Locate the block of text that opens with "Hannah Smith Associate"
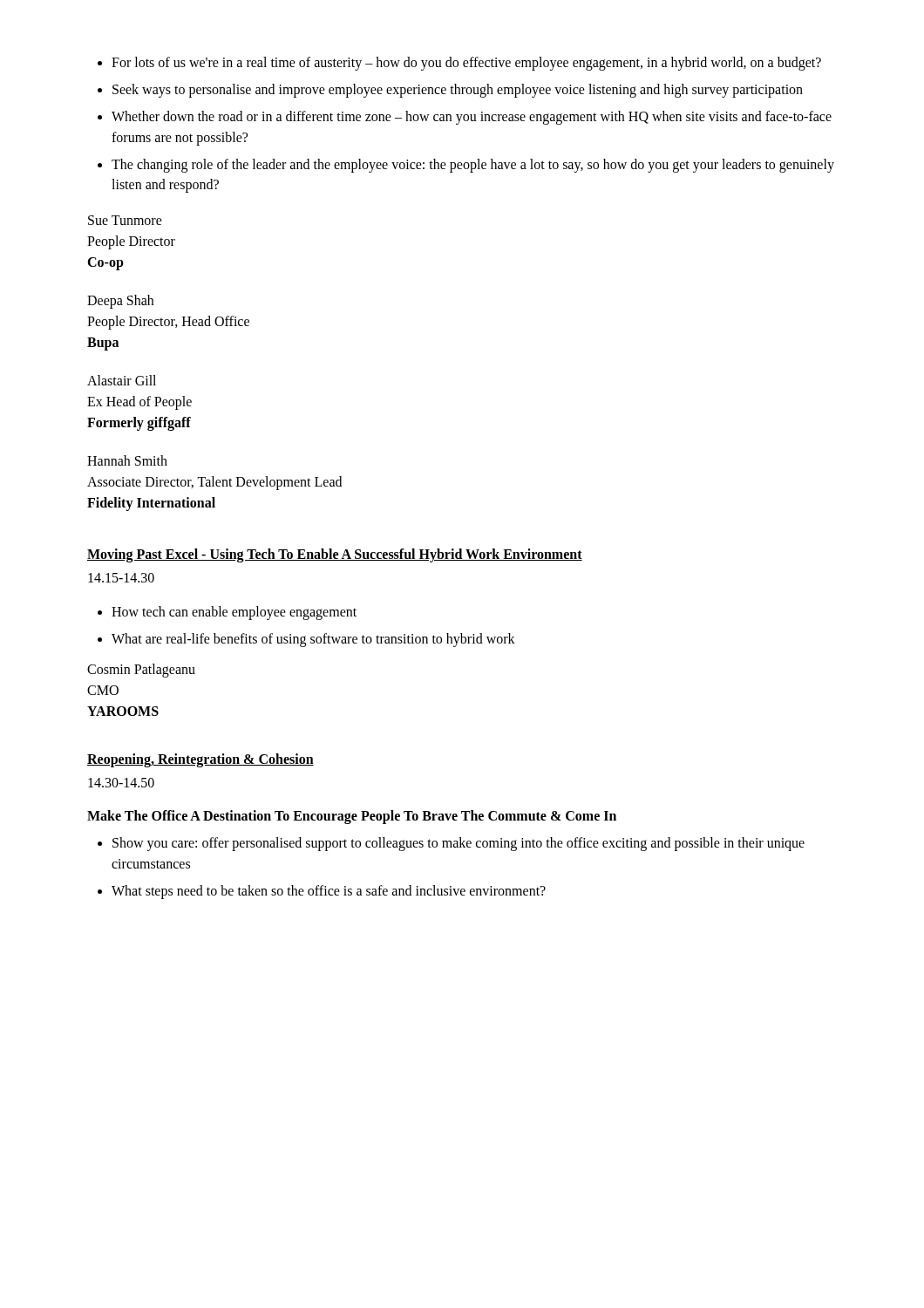The width and height of the screenshot is (924, 1308). tap(127, 460)
